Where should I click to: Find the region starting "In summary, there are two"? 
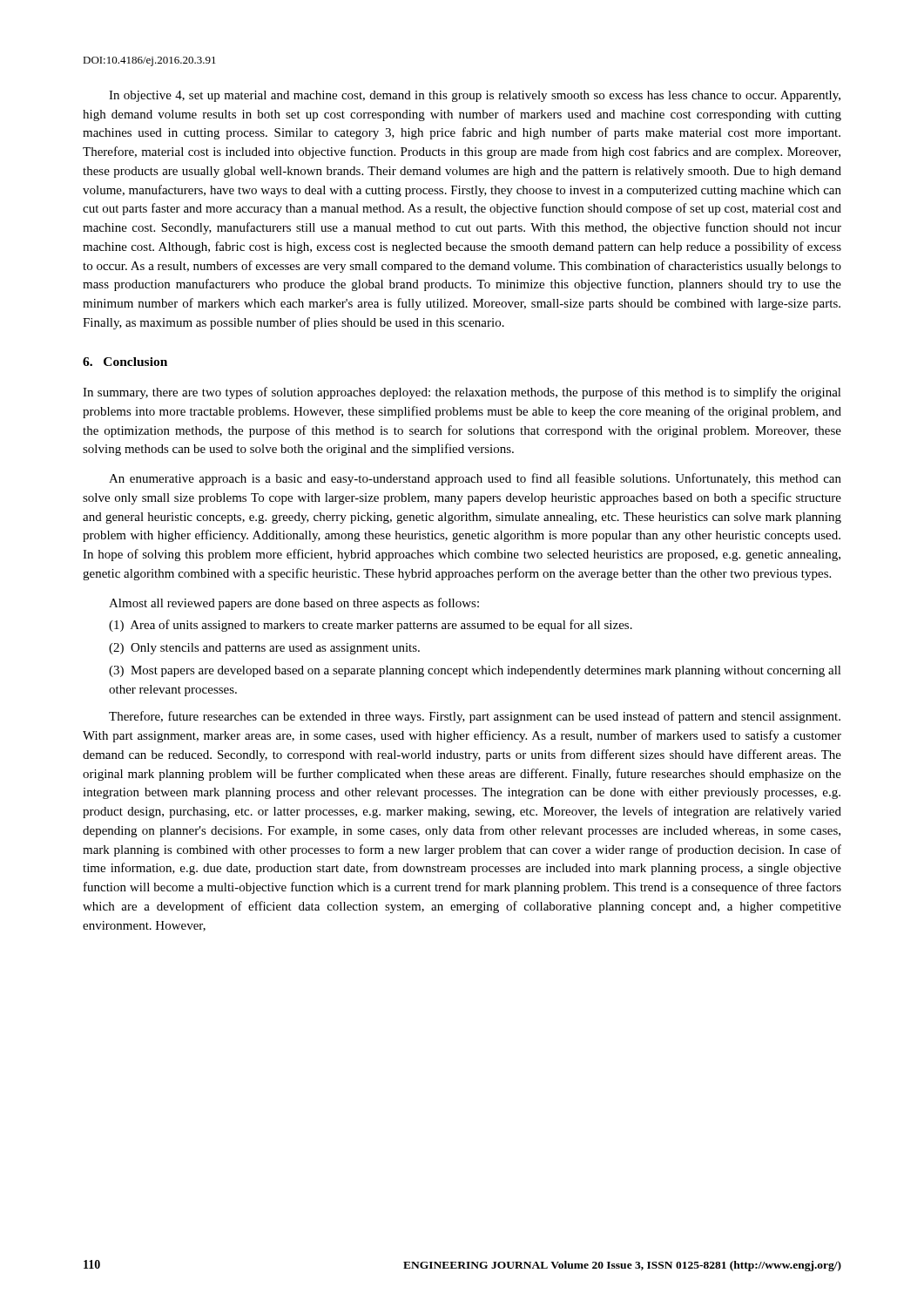(462, 421)
